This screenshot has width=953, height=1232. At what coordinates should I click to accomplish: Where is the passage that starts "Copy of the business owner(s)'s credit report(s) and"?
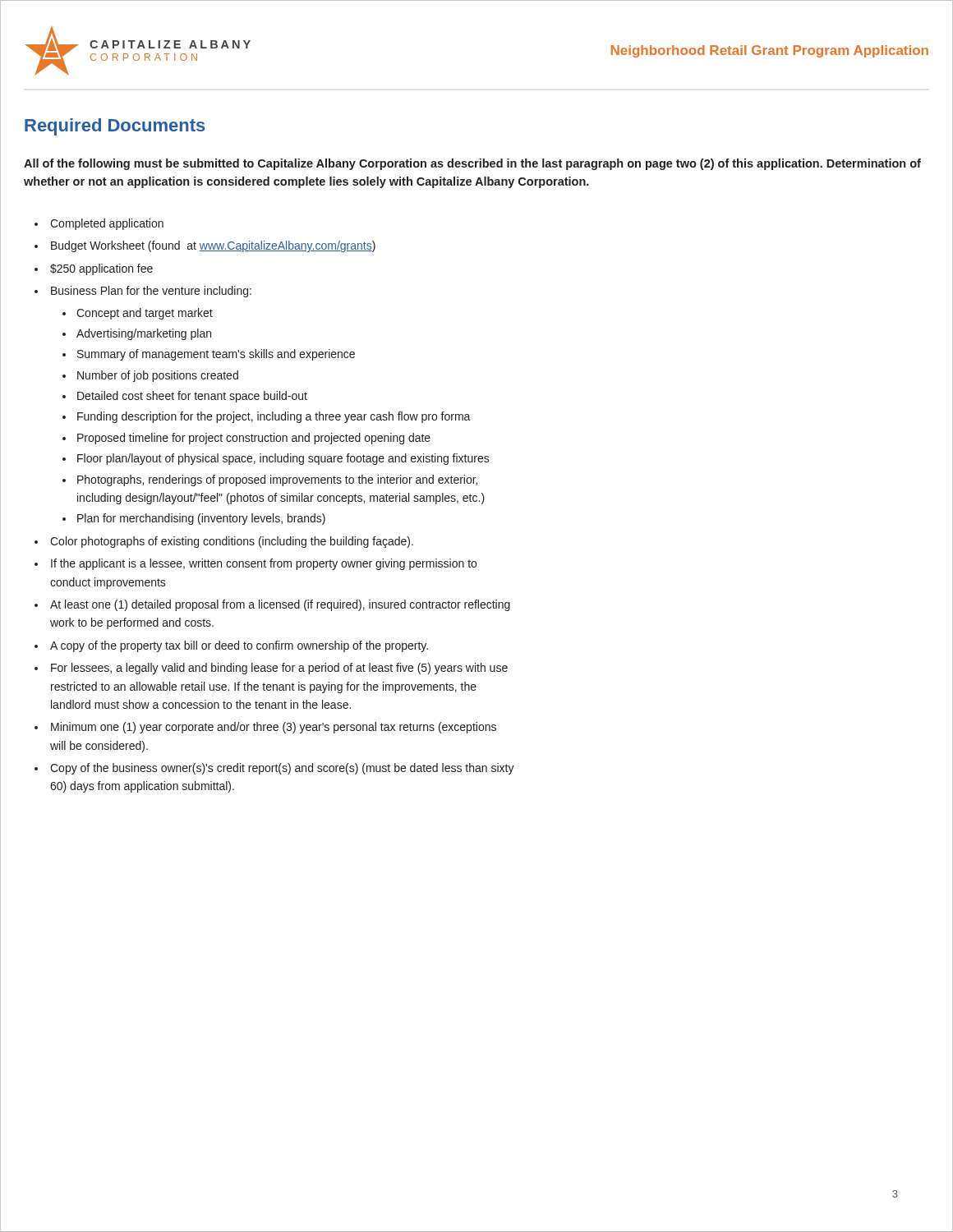[282, 777]
